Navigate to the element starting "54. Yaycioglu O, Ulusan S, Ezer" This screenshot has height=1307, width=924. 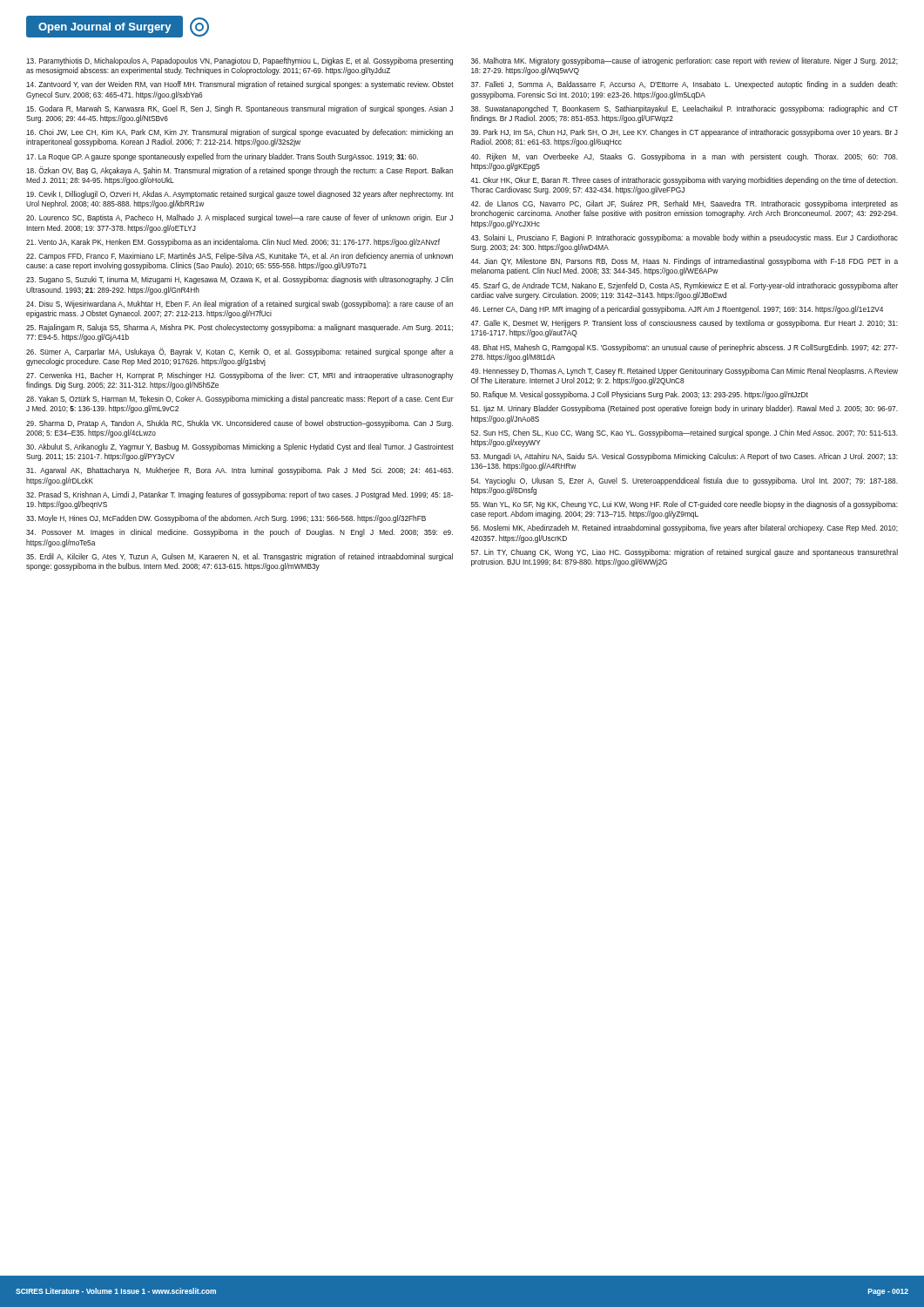[x=684, y=485]
